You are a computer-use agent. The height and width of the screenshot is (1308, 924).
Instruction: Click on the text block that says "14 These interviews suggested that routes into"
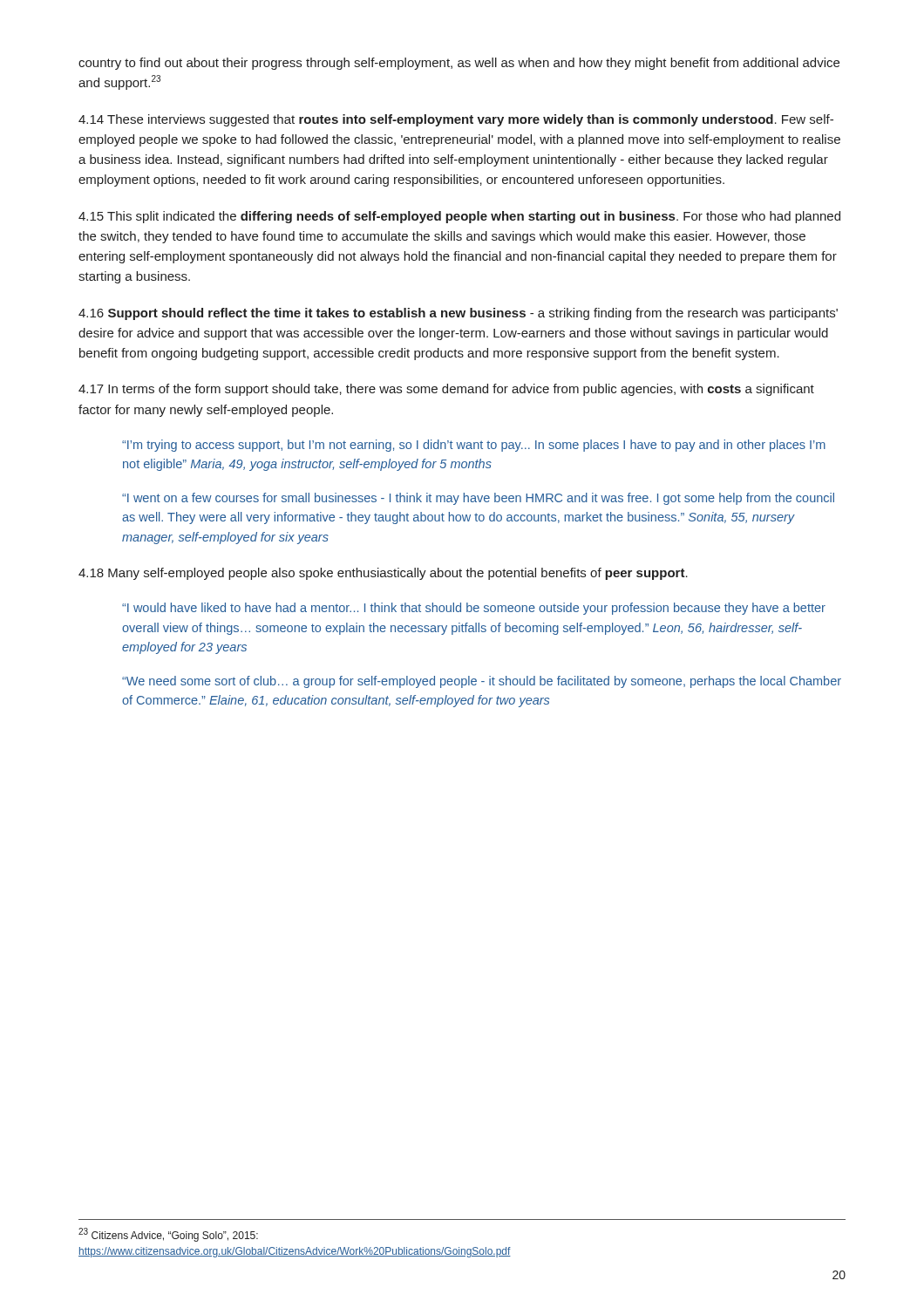(x=460, y=149)
